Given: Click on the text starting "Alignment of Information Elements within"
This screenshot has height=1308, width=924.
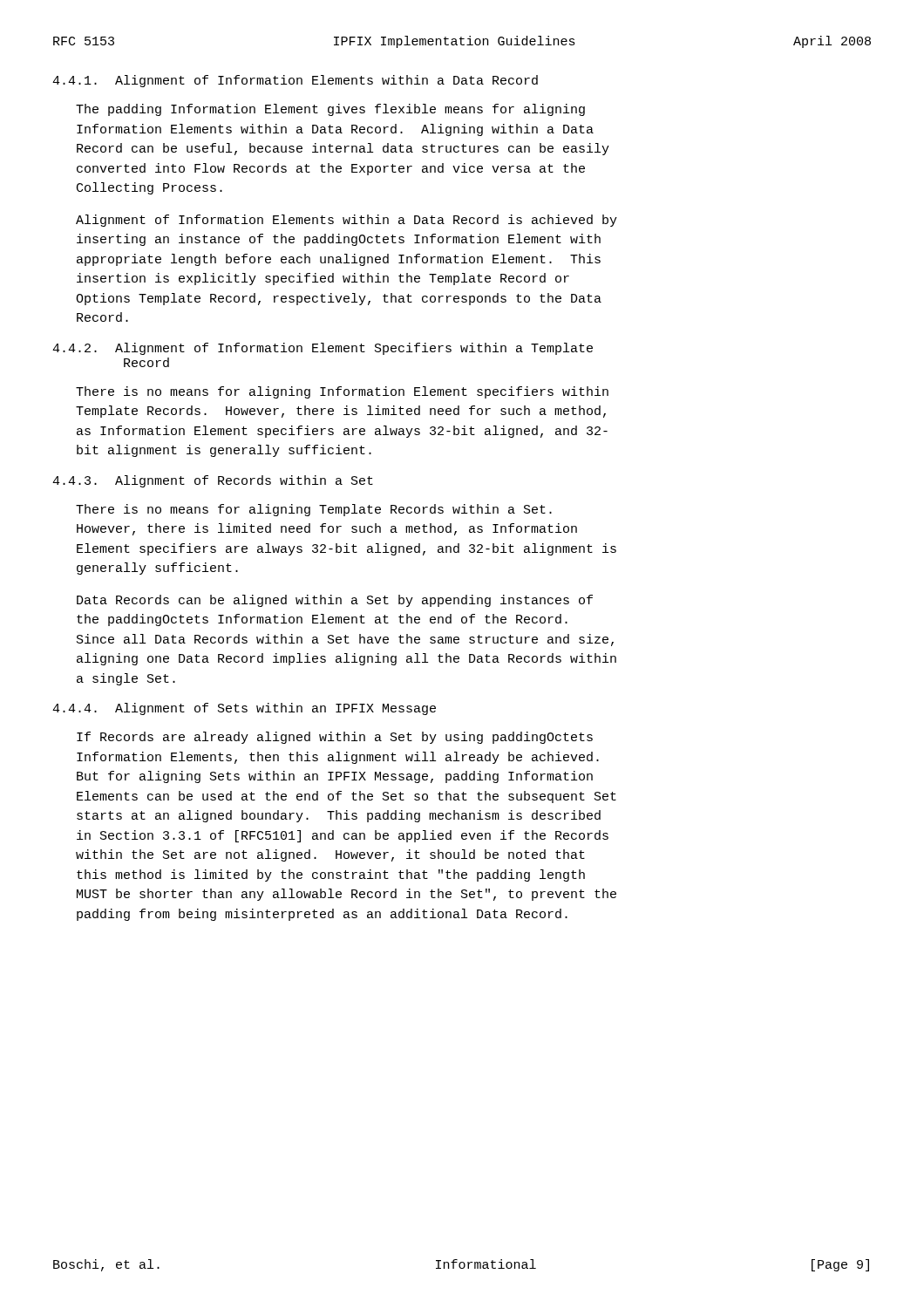Looking at the screenshot, I should [335, 270].
